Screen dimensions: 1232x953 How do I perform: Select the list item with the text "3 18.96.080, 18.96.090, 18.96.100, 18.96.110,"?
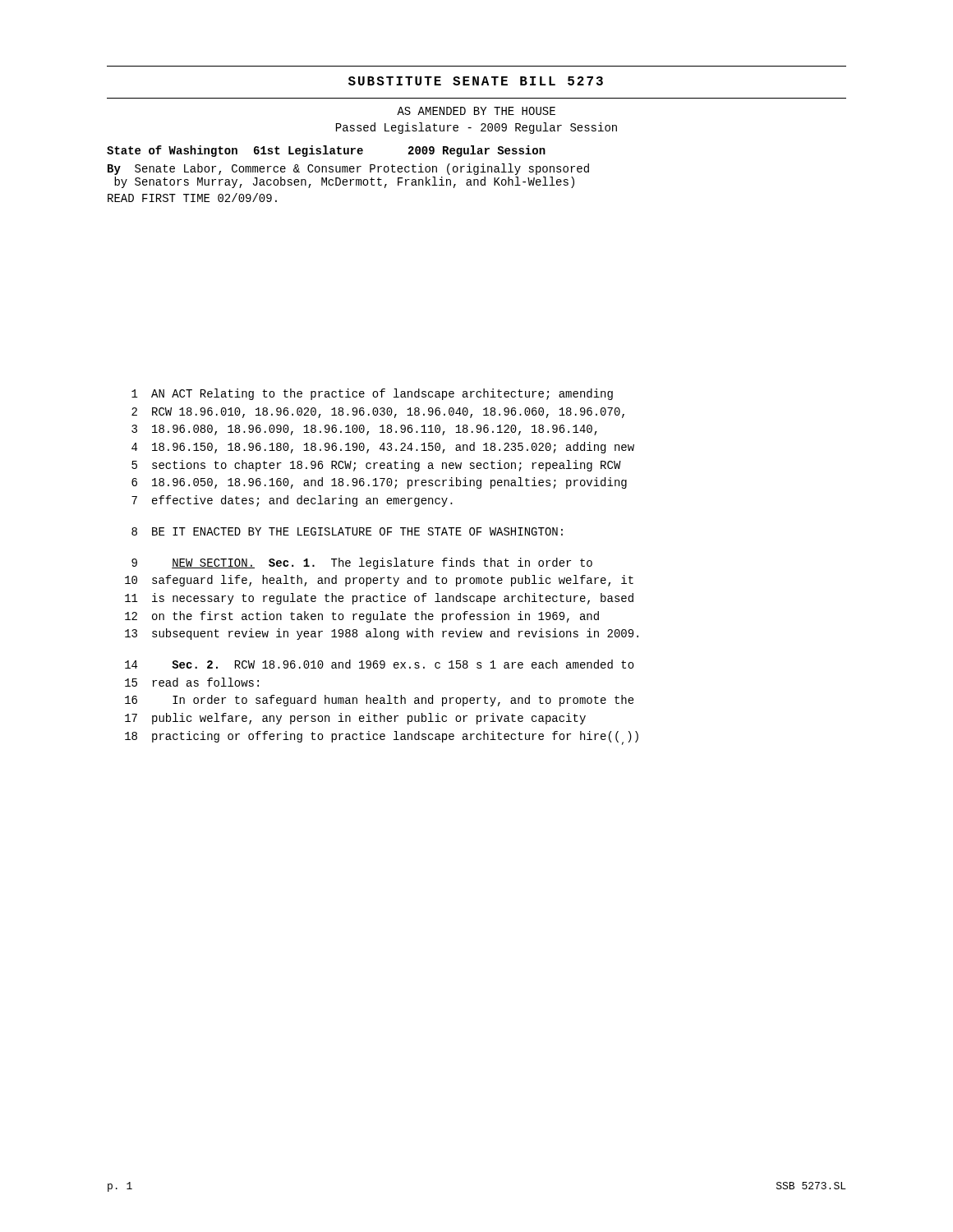(476, 431)
